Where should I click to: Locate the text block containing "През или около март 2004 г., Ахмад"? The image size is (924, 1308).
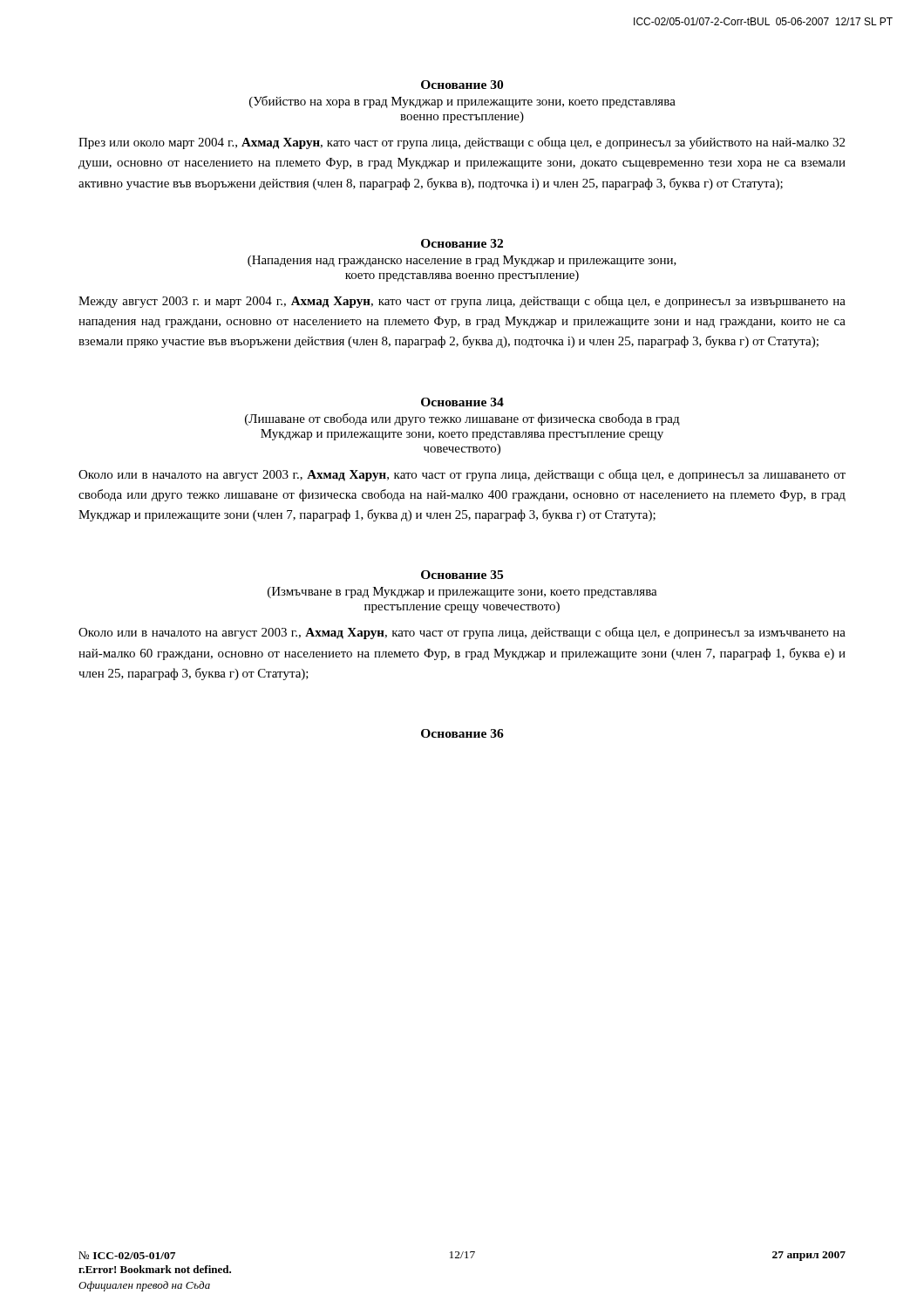coord(462,162)
